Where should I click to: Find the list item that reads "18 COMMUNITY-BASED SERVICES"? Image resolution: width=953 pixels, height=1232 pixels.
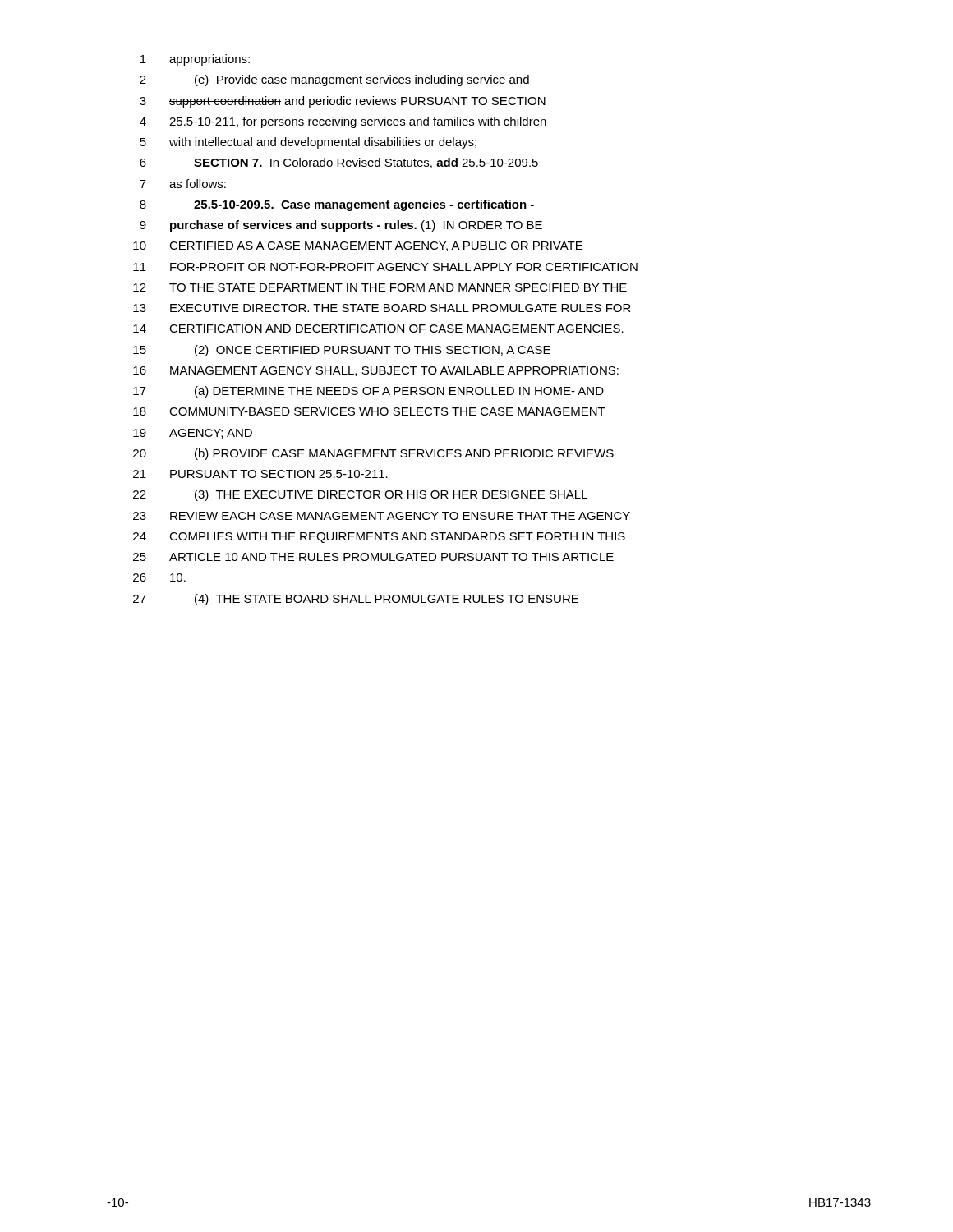coord(489,411)
